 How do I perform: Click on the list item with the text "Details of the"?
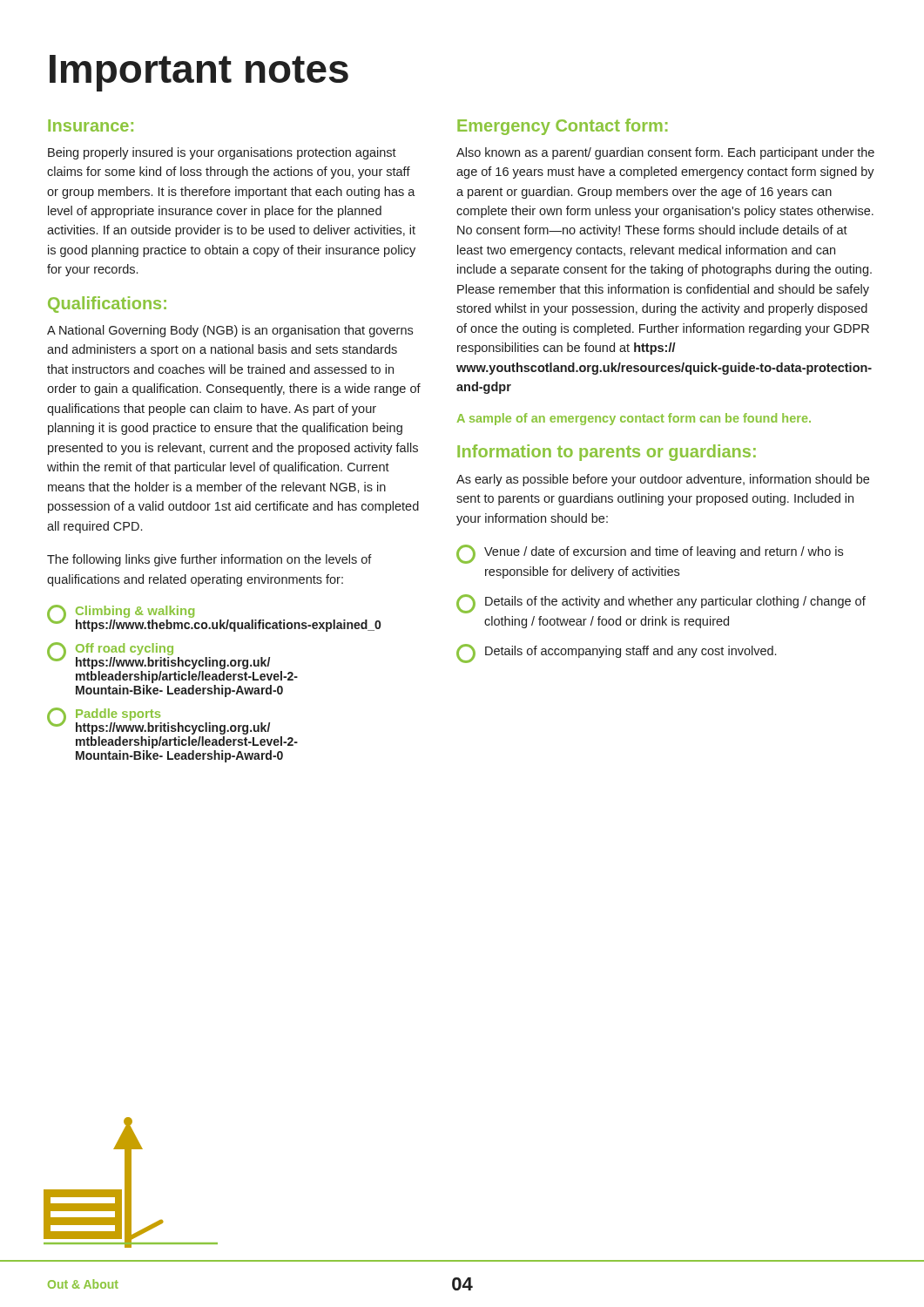tap(667, 611)
